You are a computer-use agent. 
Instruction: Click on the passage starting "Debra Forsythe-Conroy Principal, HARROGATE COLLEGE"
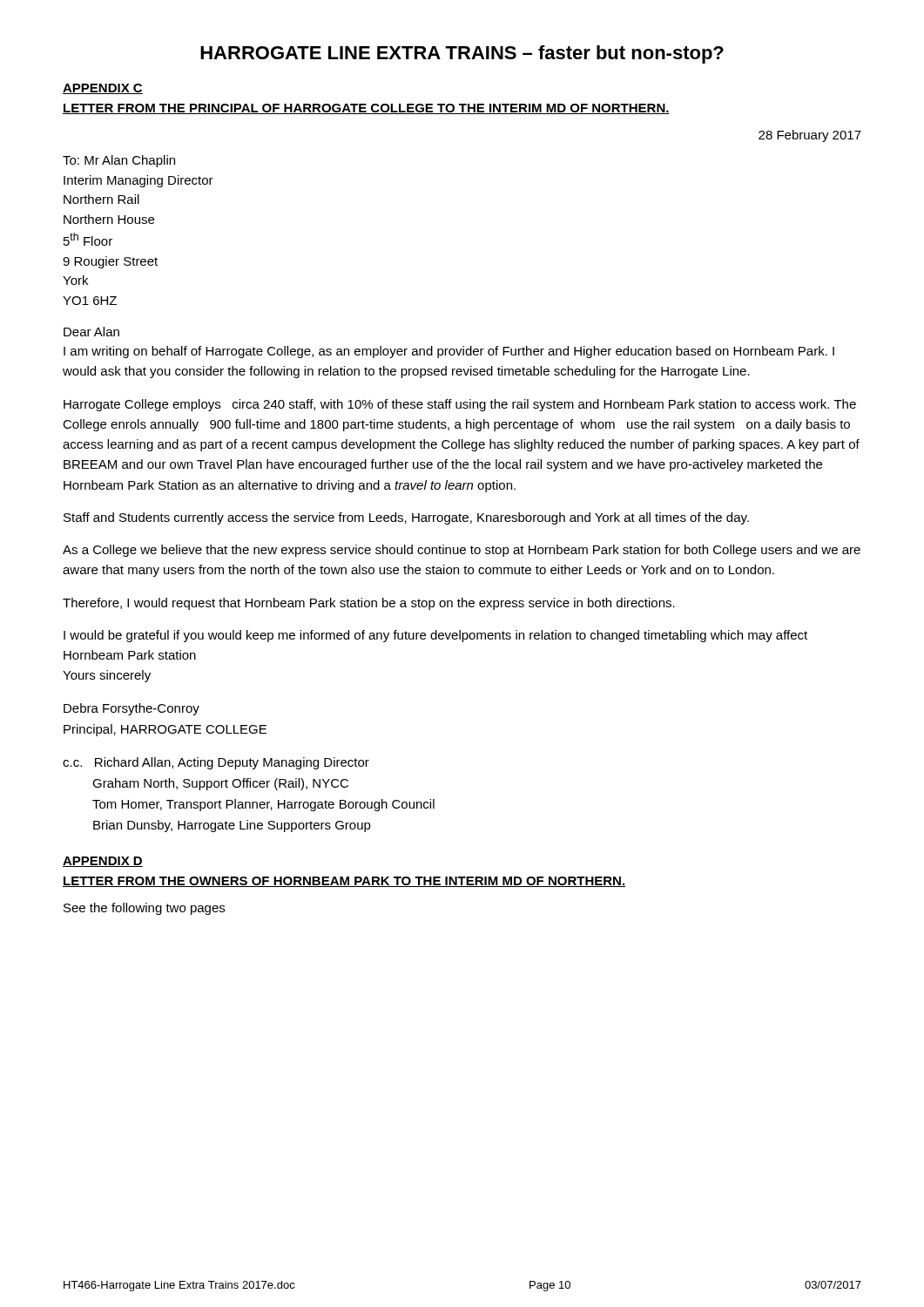165,718
